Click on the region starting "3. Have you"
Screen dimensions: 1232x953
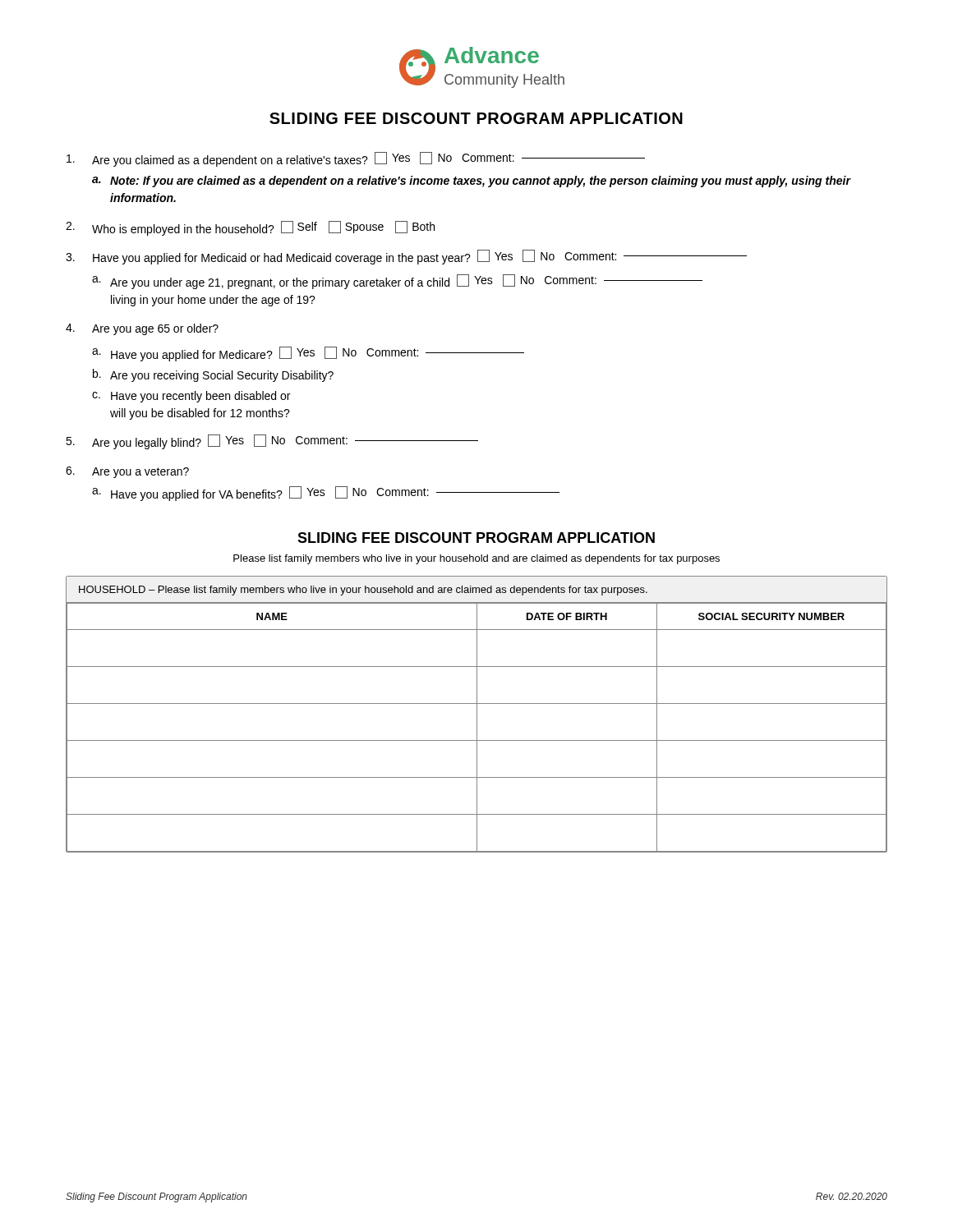[476, 279]
